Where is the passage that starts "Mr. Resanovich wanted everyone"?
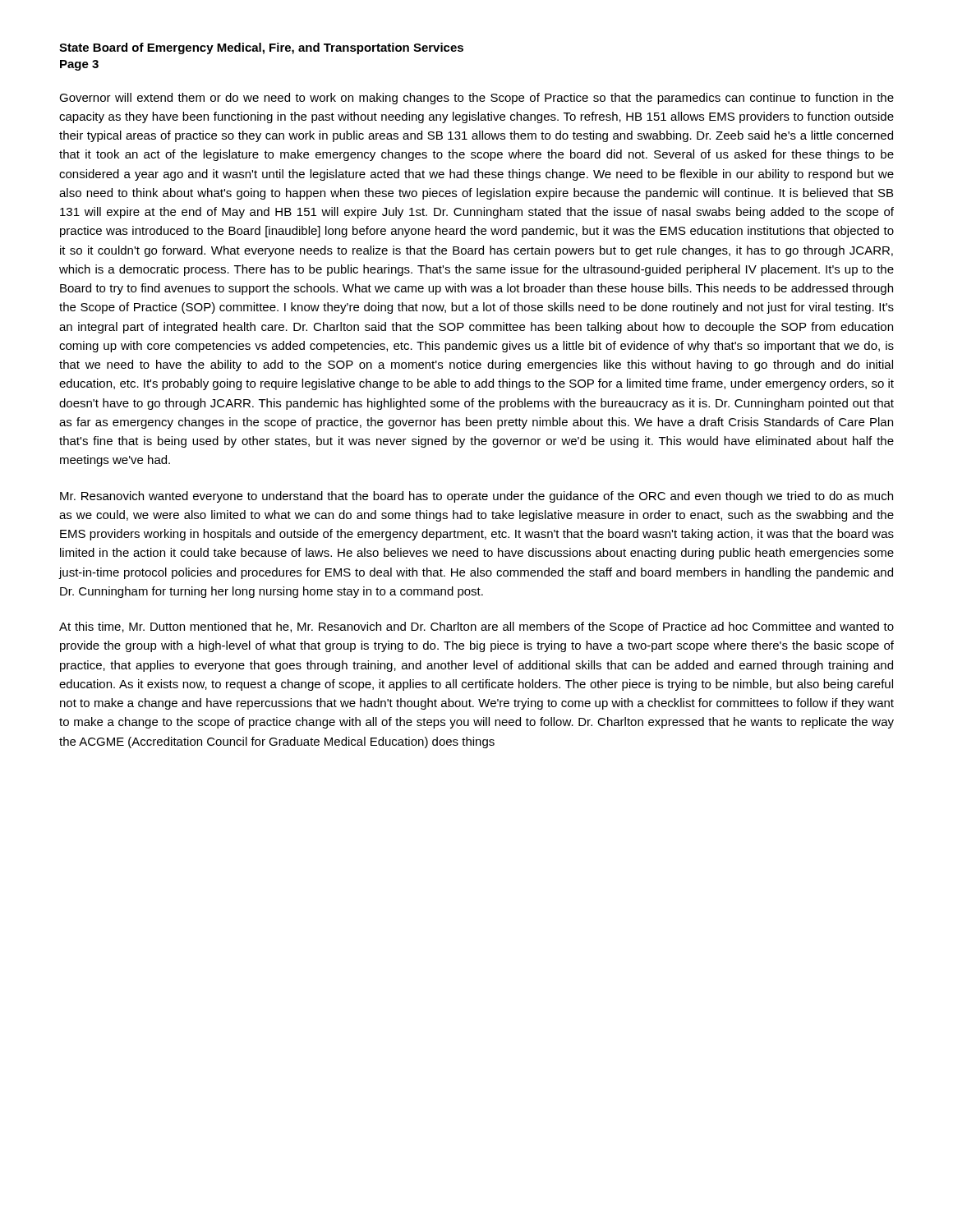This screenshot has width=953, height=1232. (476, 543)
